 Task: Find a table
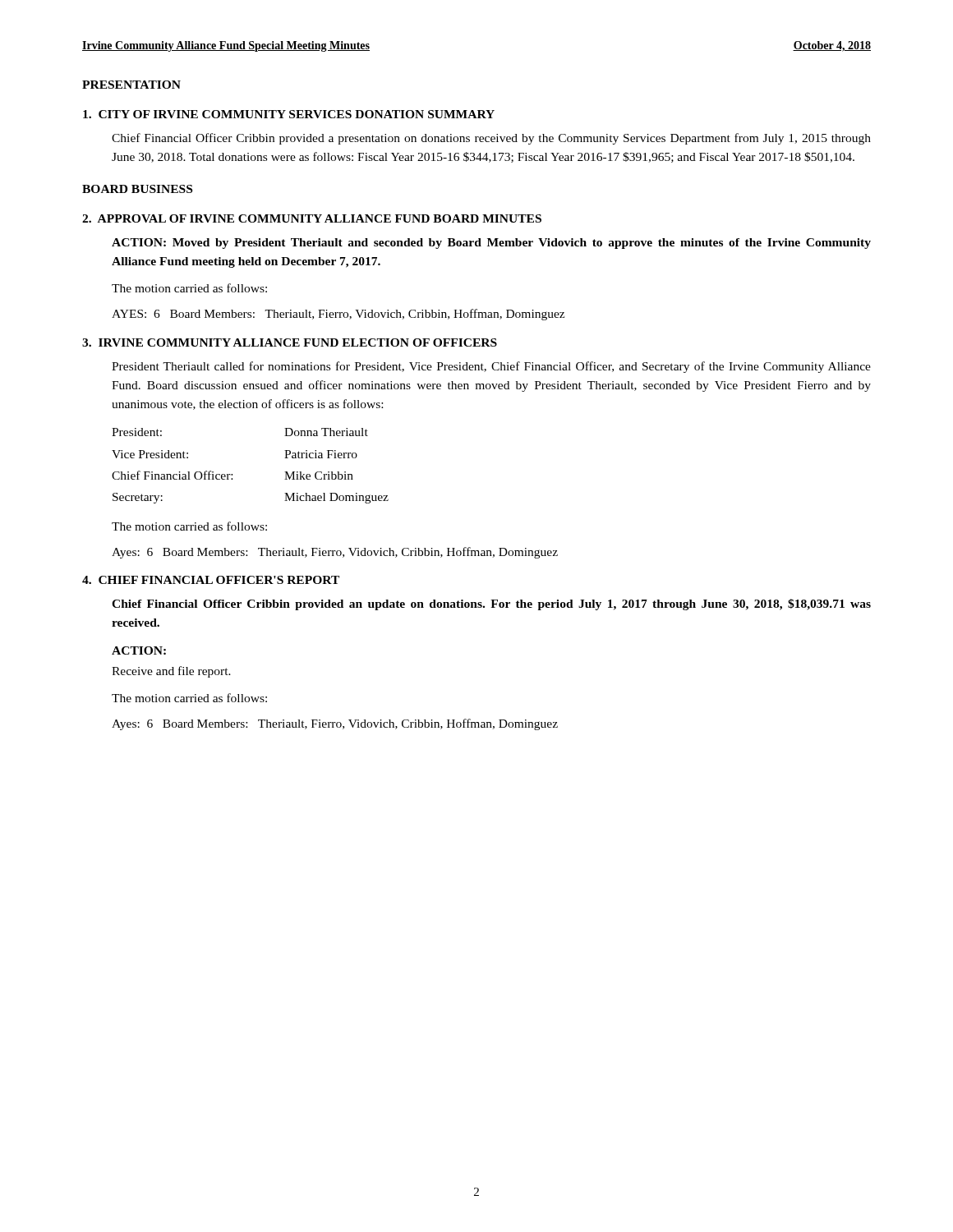pyautogui.click(x=491, y=465)
